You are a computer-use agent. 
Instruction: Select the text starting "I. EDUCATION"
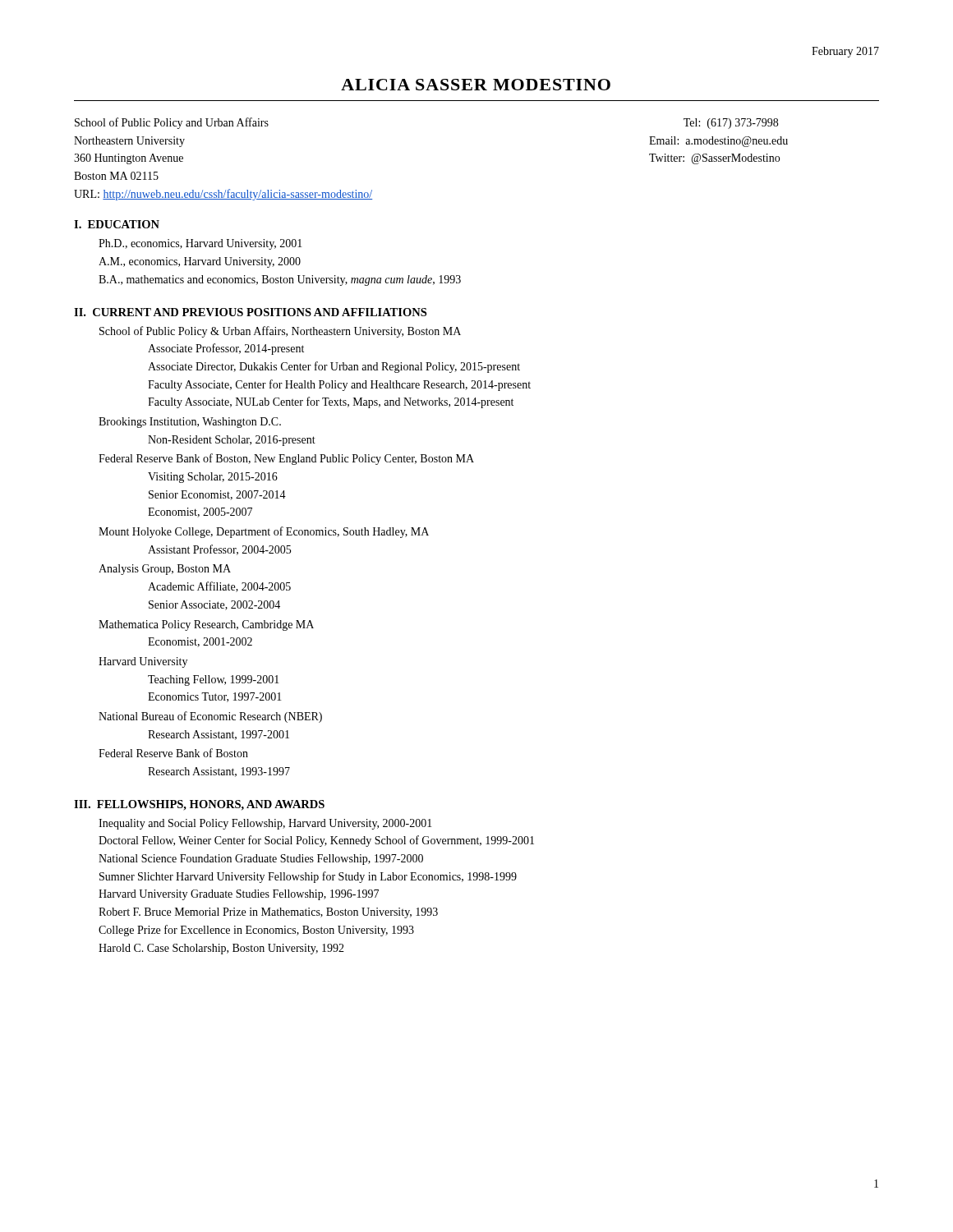(x=117, y=225)
